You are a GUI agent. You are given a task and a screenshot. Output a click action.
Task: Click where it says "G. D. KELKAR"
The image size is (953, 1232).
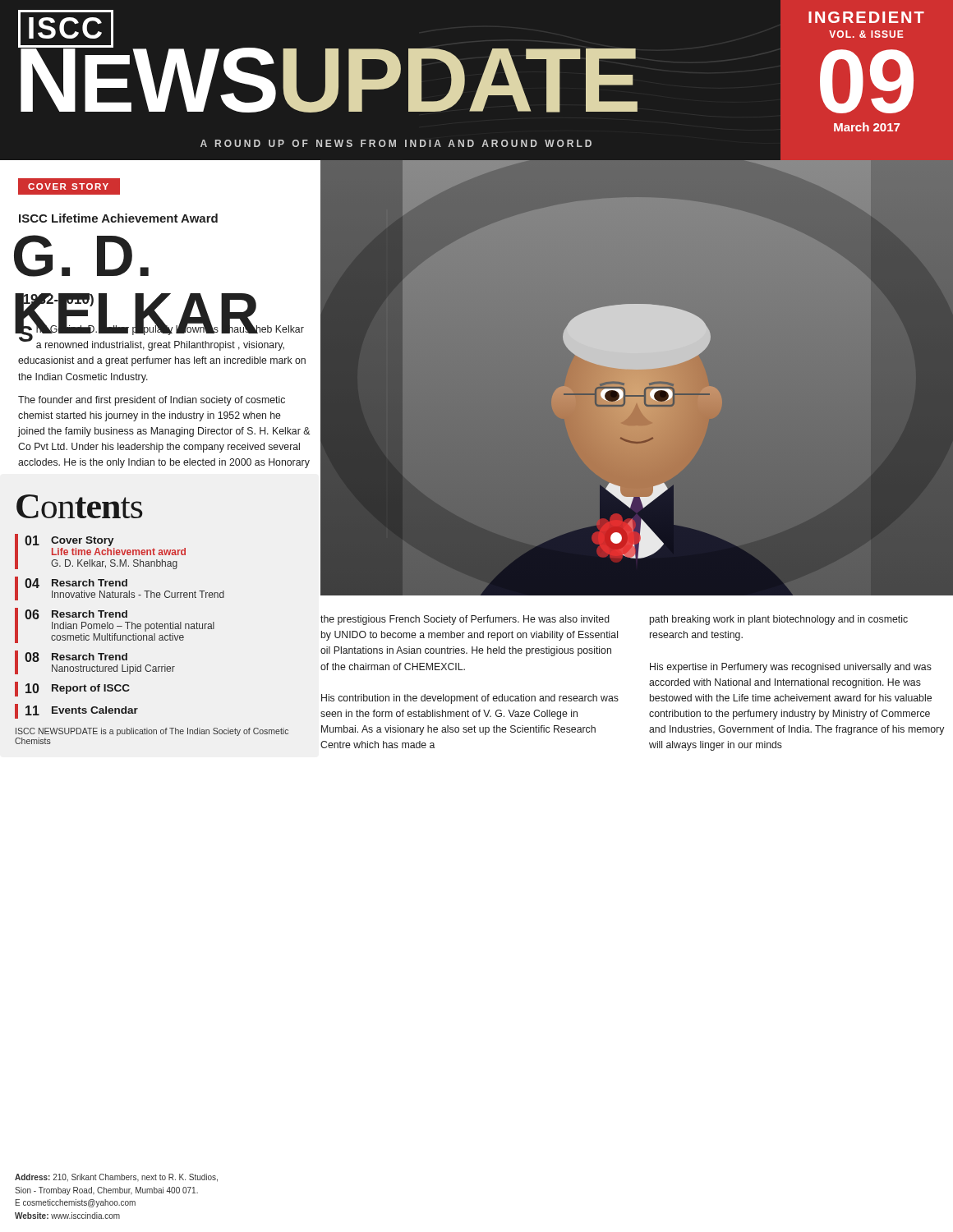136,285
